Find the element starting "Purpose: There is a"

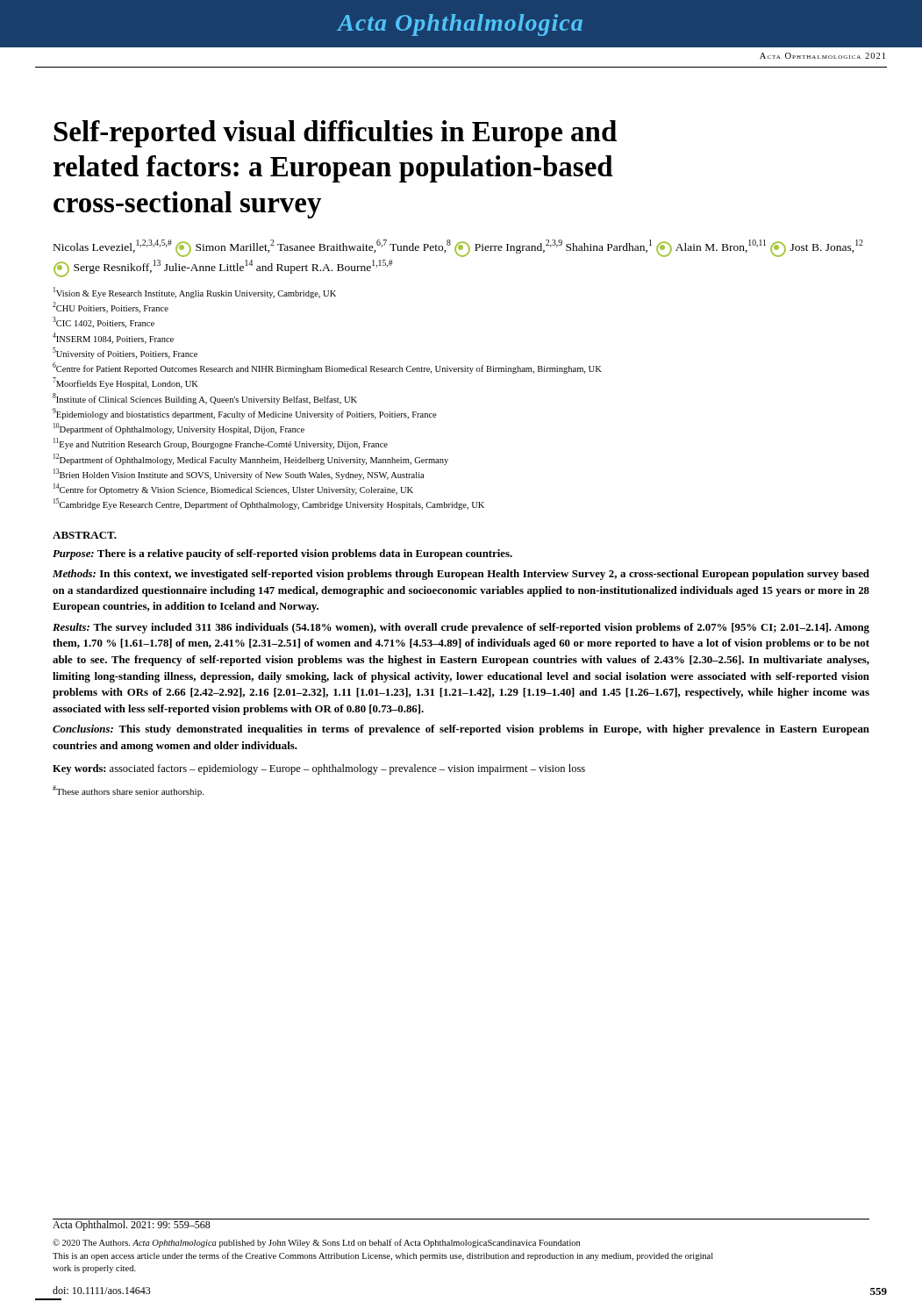[x=461, y=650]
